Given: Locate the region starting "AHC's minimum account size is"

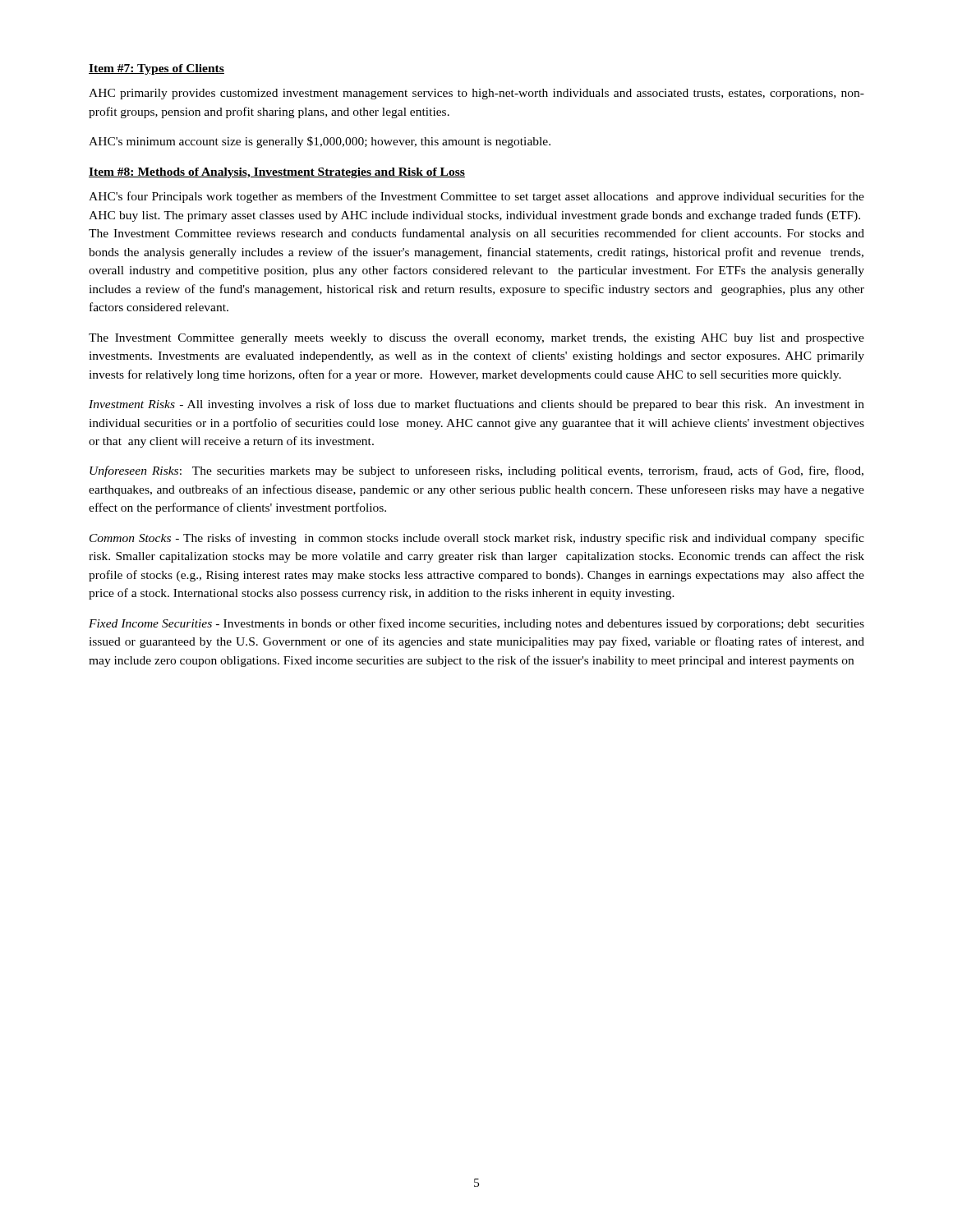Looking at the screenshot, I should tap(320, 141).
